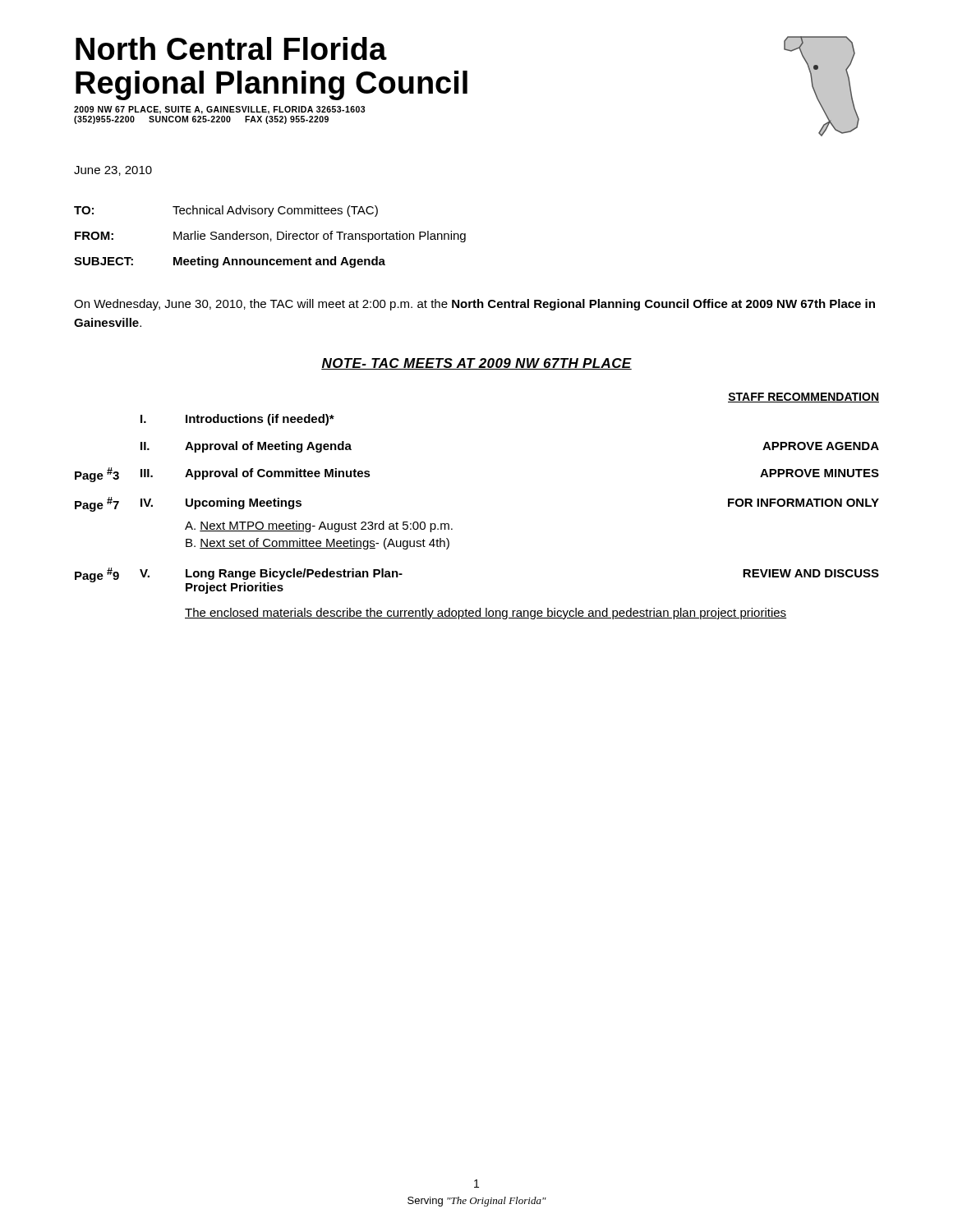This screenshot has width=953, height=1232.
Task: Select the section header that reads "NOTE- TAC MEETS AT"
Action: [476, 363]
